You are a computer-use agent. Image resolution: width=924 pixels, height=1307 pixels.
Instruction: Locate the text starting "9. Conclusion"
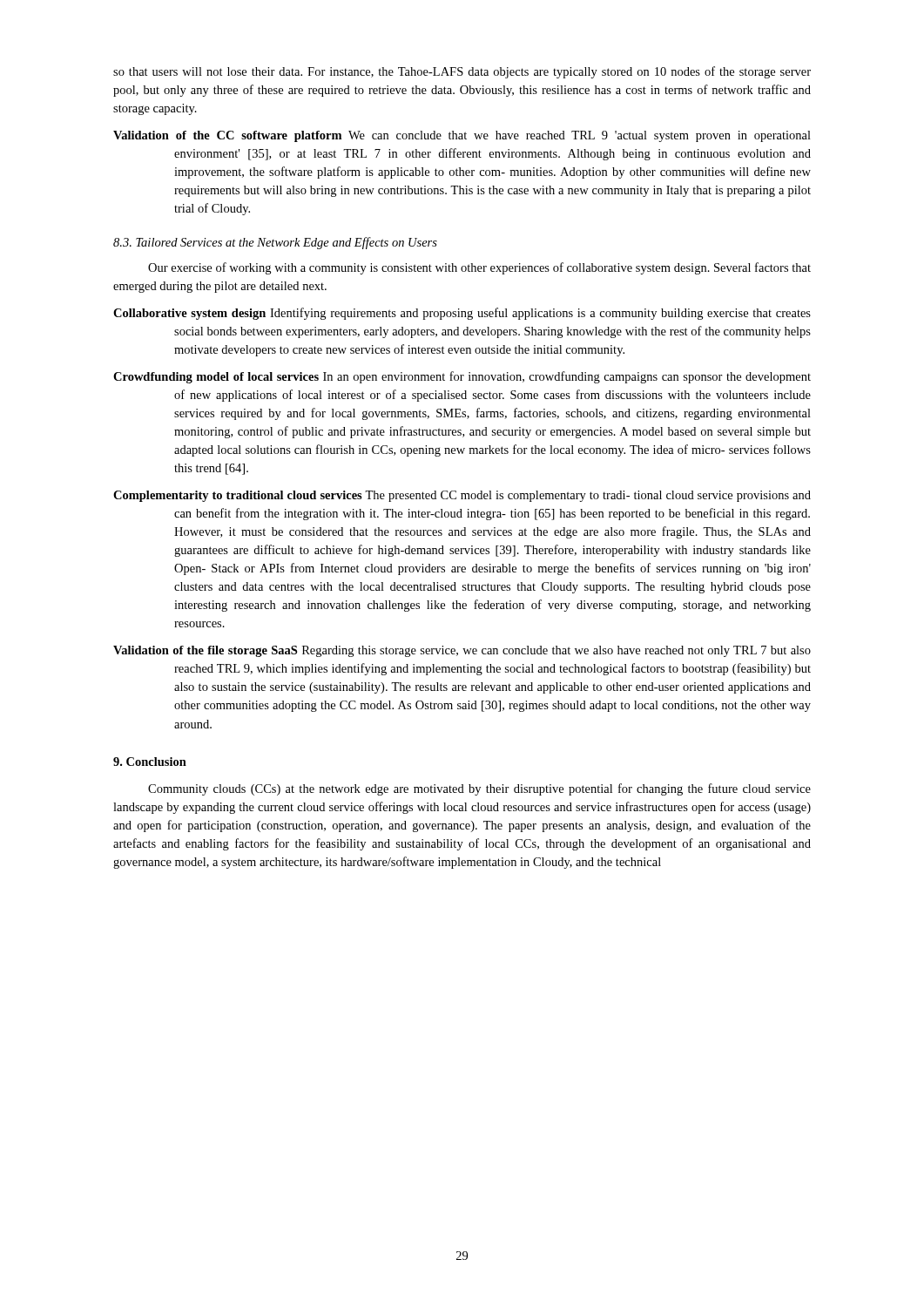150,761
